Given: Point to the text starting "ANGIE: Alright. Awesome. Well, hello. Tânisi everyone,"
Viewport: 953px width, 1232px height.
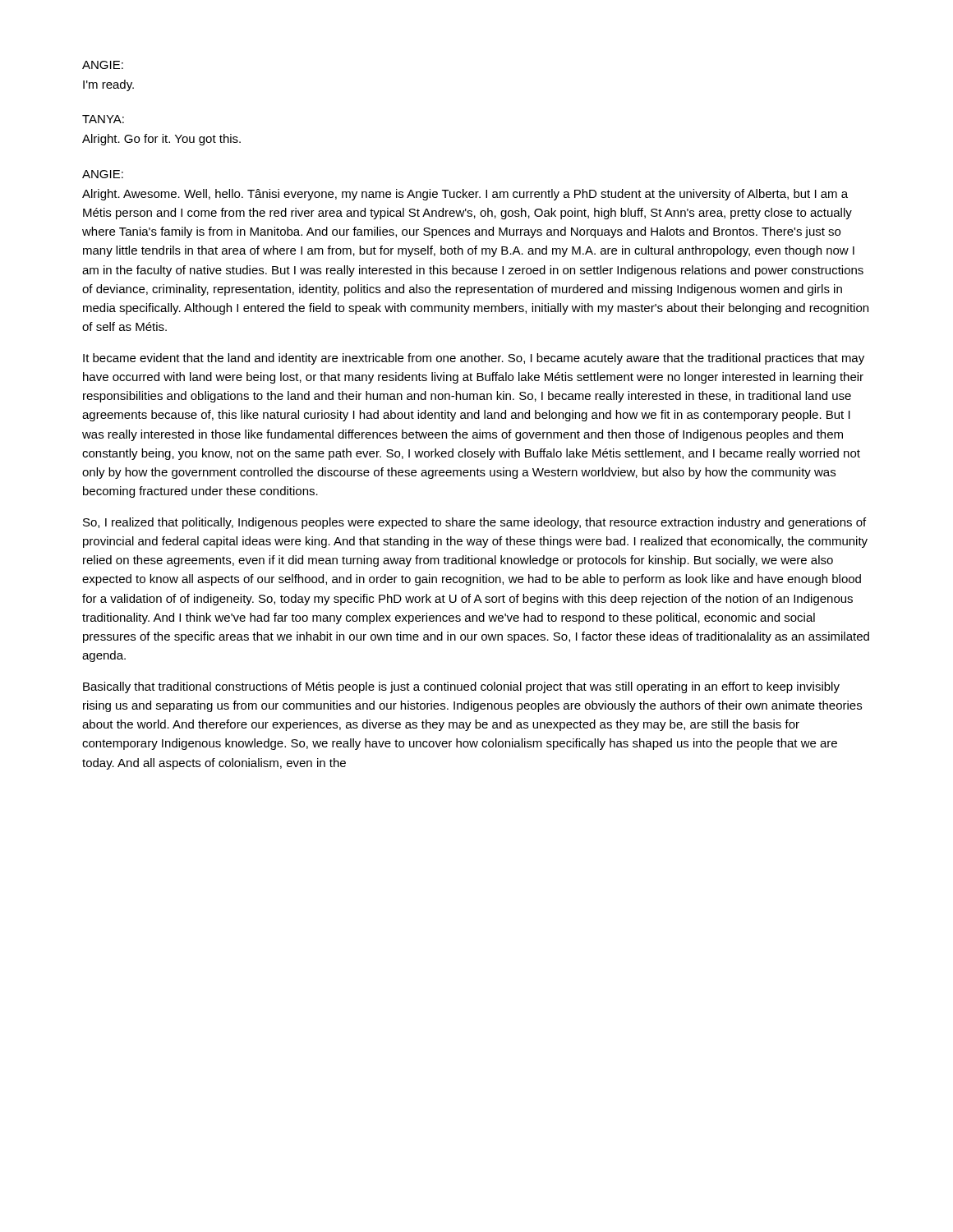Looking at the screenshot, I should (x=476, y=251).
